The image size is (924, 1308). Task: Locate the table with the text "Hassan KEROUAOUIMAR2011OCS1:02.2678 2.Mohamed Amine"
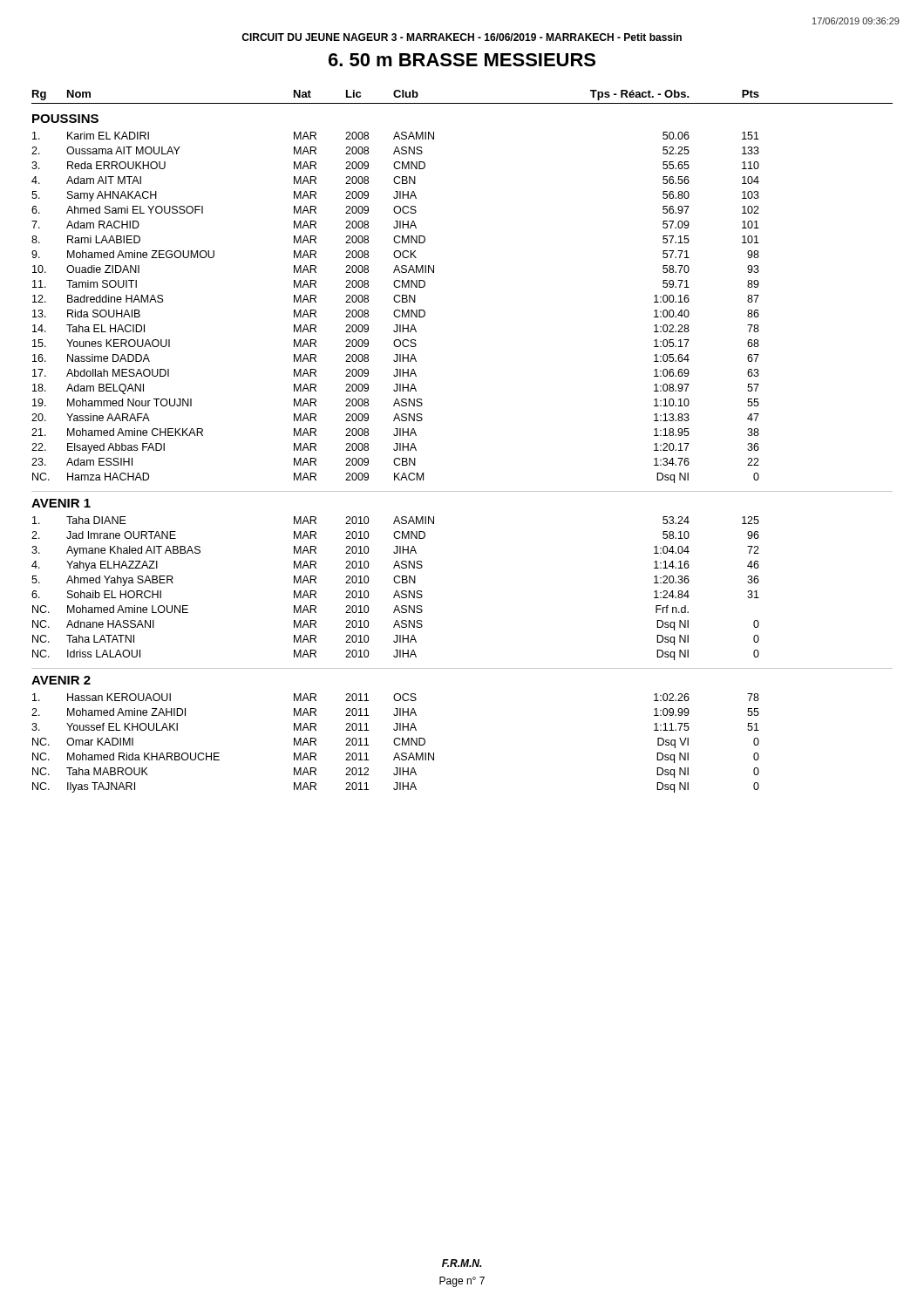coord(462,742)
